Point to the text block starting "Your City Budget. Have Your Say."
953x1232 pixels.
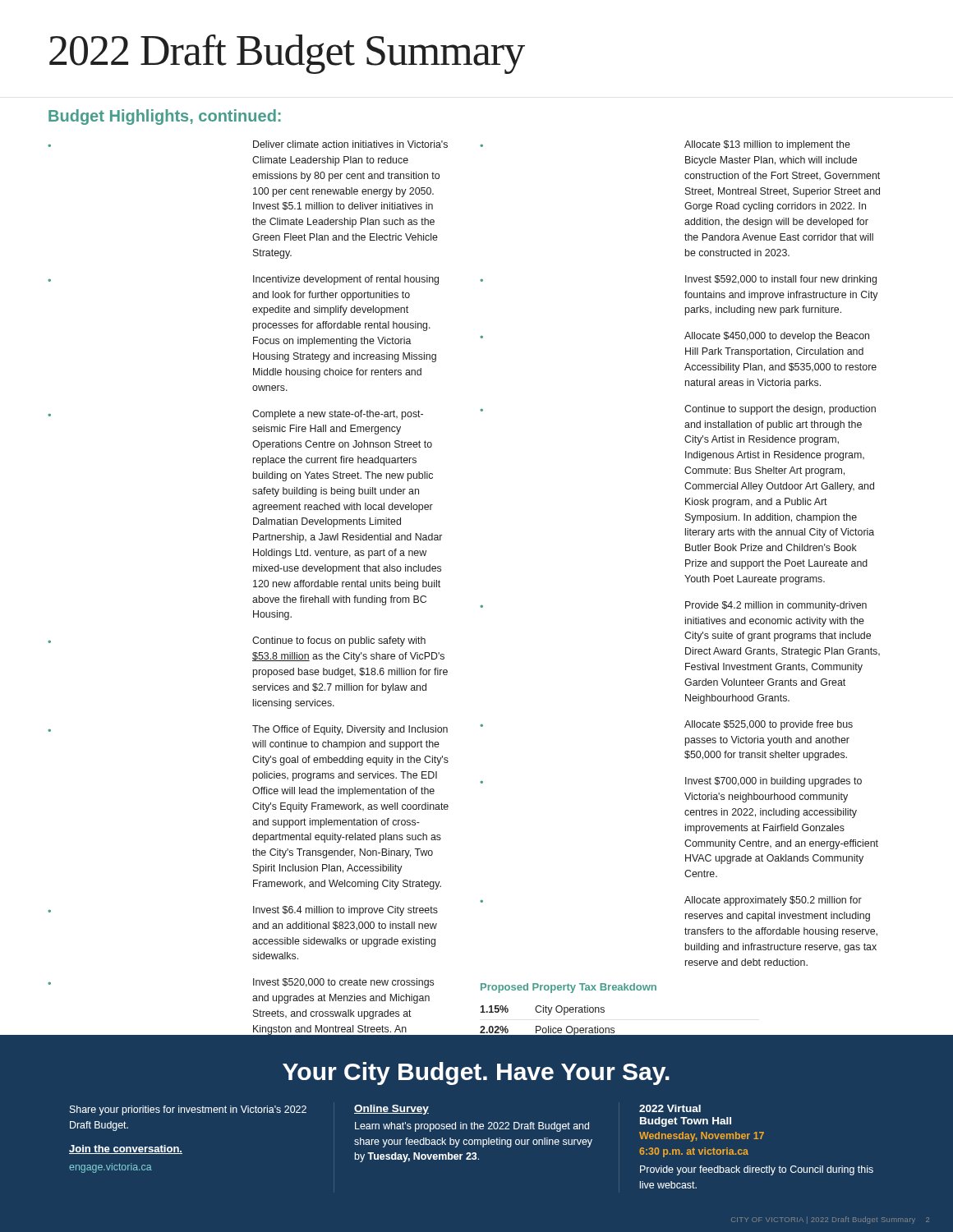(476, 1071)
